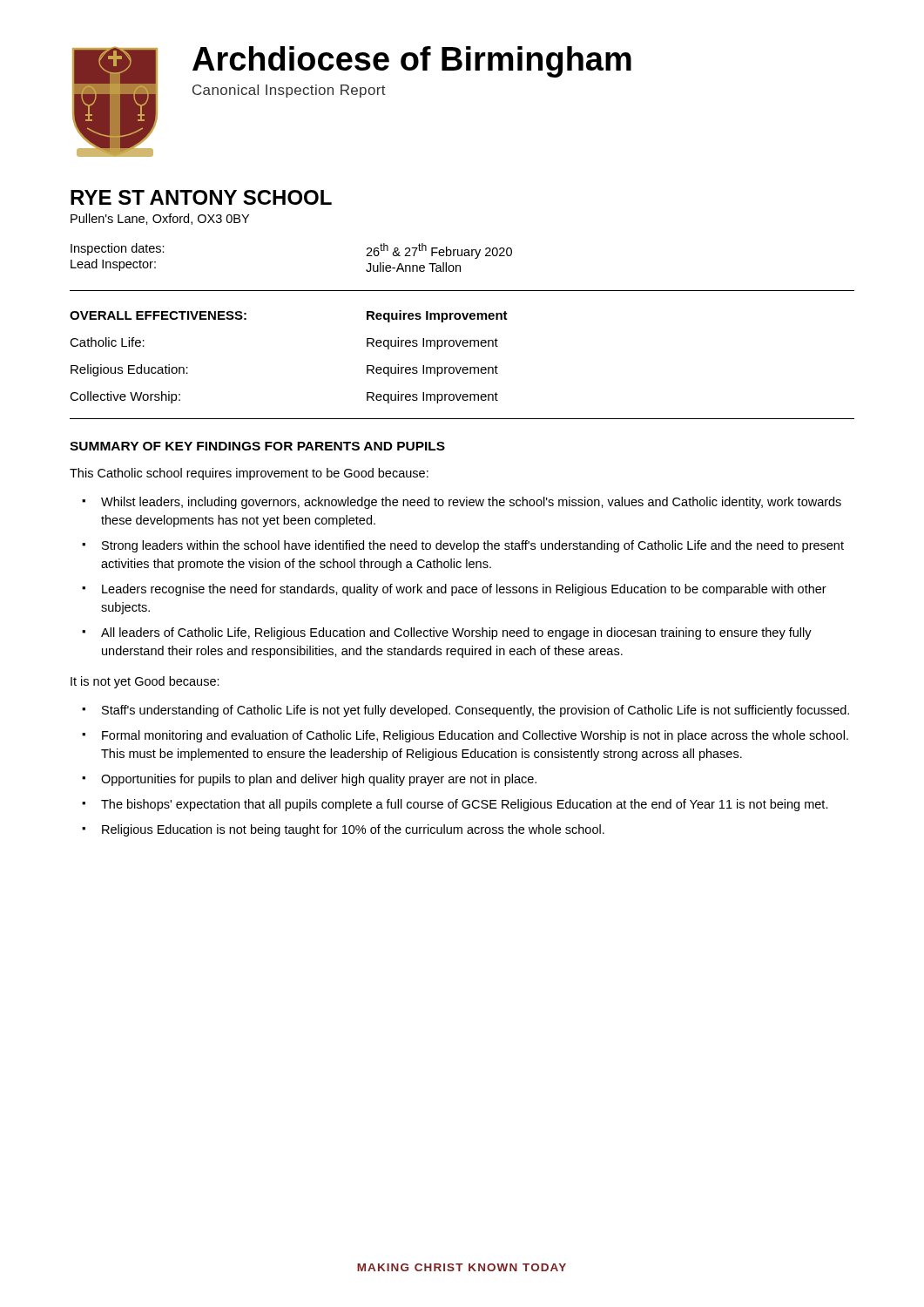
Task: Find the text block starting "All leaders of"
Action: coord(456,642)
